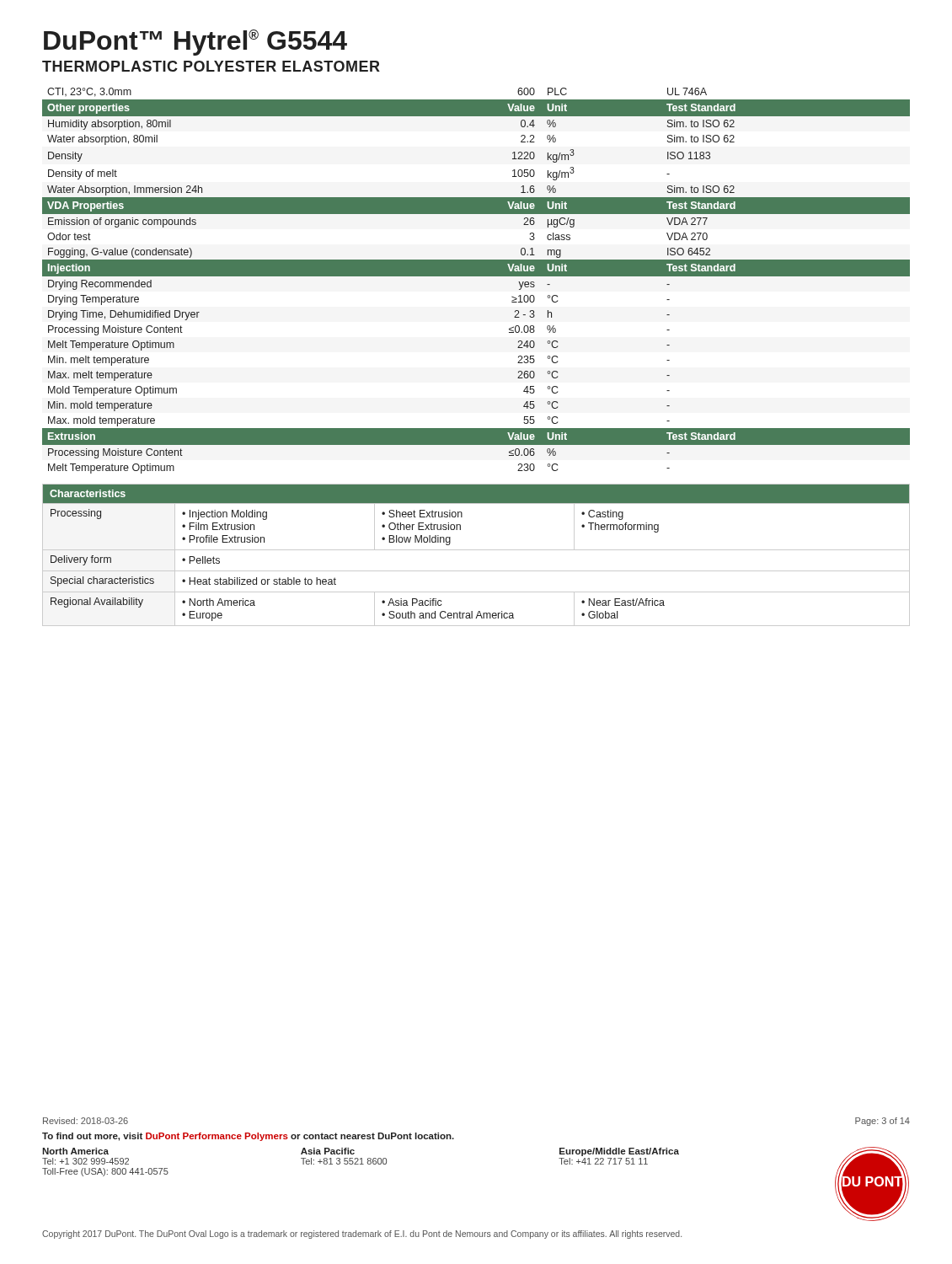Screen dimensions: 1264x952
Task: Select the element starting "DuPont™ Hytrel® G5544"
Action: point(195,43)
